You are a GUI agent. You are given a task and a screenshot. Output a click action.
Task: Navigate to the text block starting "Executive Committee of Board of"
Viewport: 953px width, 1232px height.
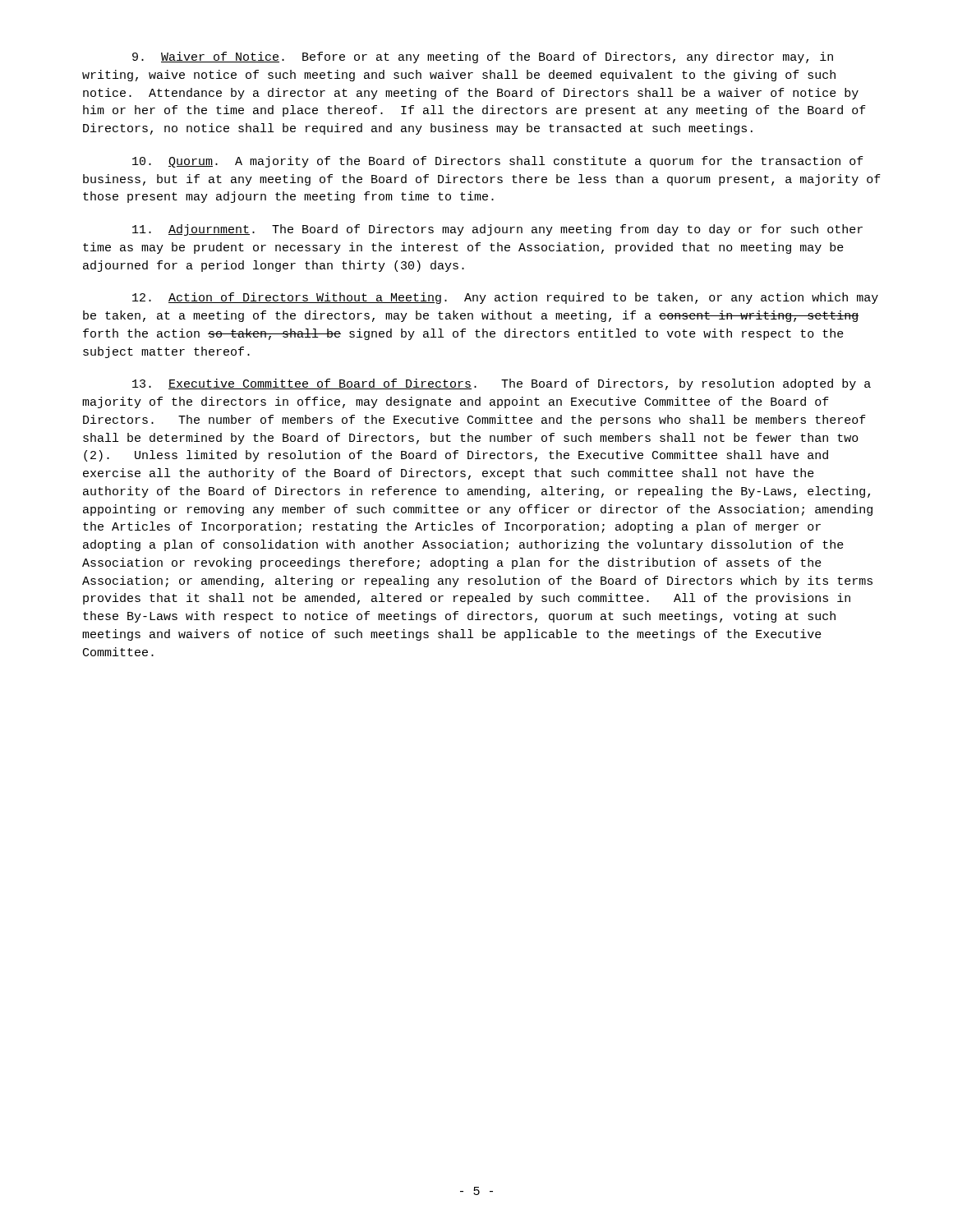point(478,519)
